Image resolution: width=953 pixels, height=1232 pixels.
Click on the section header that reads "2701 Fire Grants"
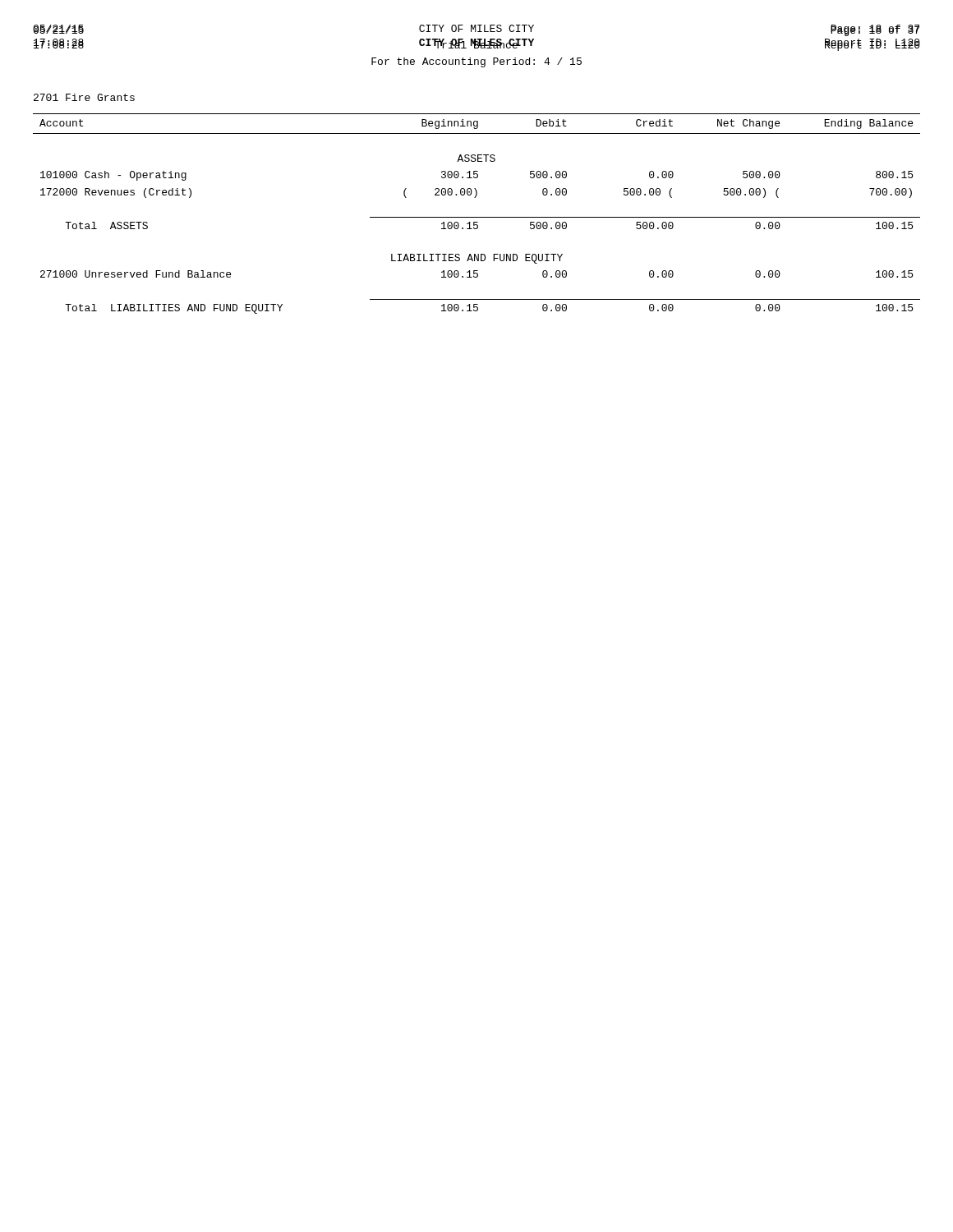(x=84, y=98)
